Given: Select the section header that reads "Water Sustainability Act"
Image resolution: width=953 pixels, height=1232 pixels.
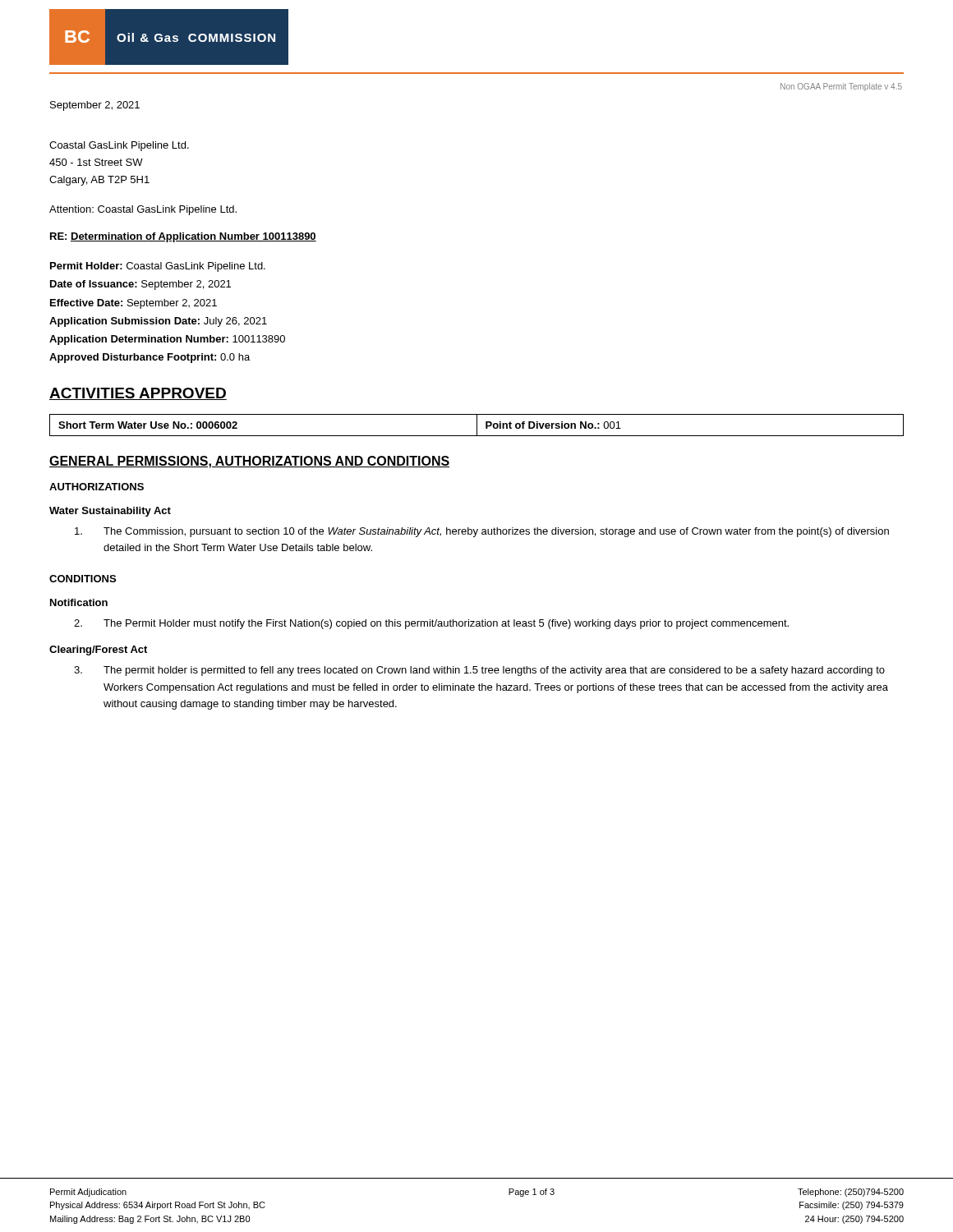Looking at the screenshot, I should pyautogui.click(x=110, y=510).
